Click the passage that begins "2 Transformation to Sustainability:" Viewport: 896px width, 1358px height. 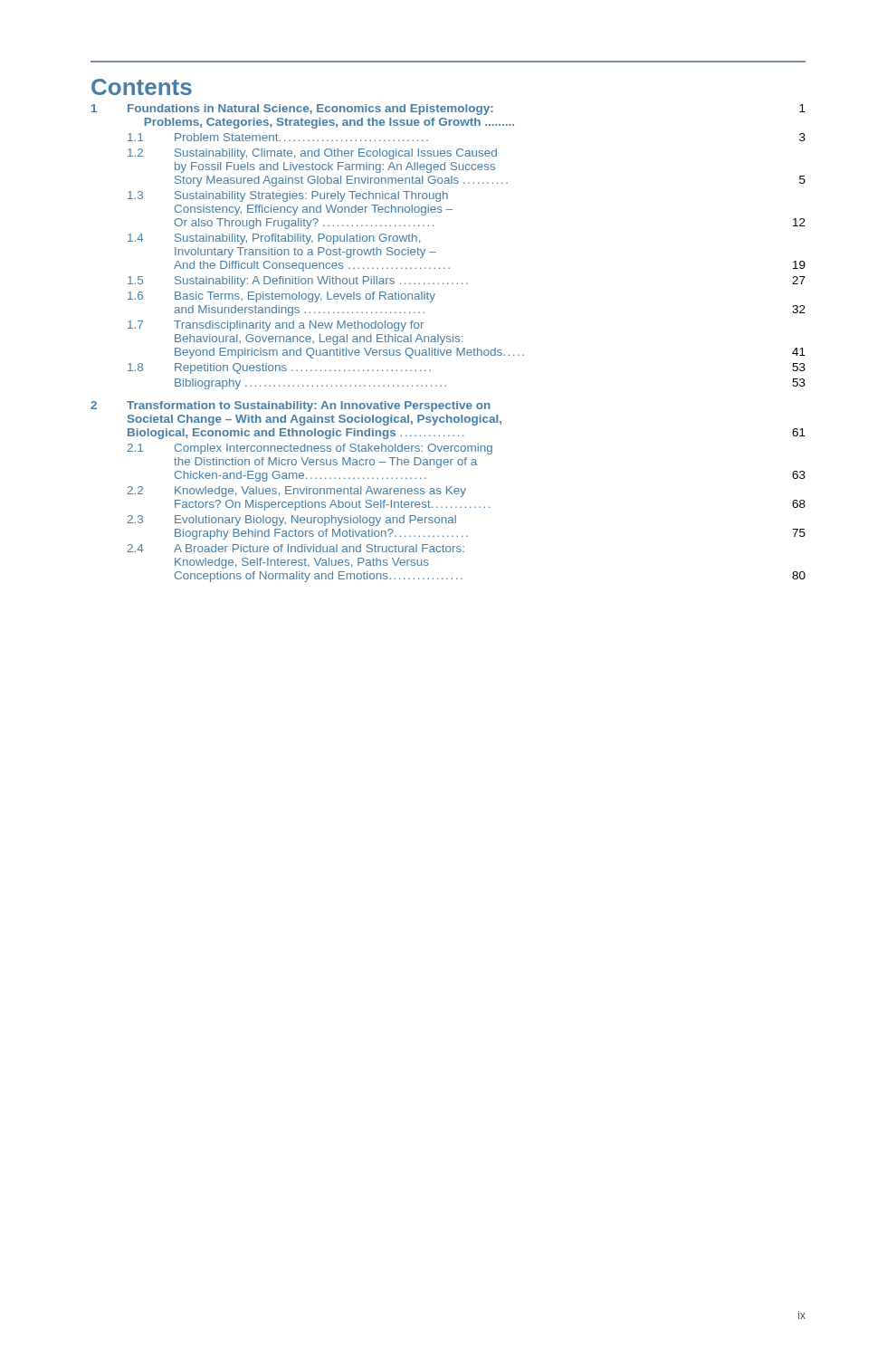pos(448,419)
